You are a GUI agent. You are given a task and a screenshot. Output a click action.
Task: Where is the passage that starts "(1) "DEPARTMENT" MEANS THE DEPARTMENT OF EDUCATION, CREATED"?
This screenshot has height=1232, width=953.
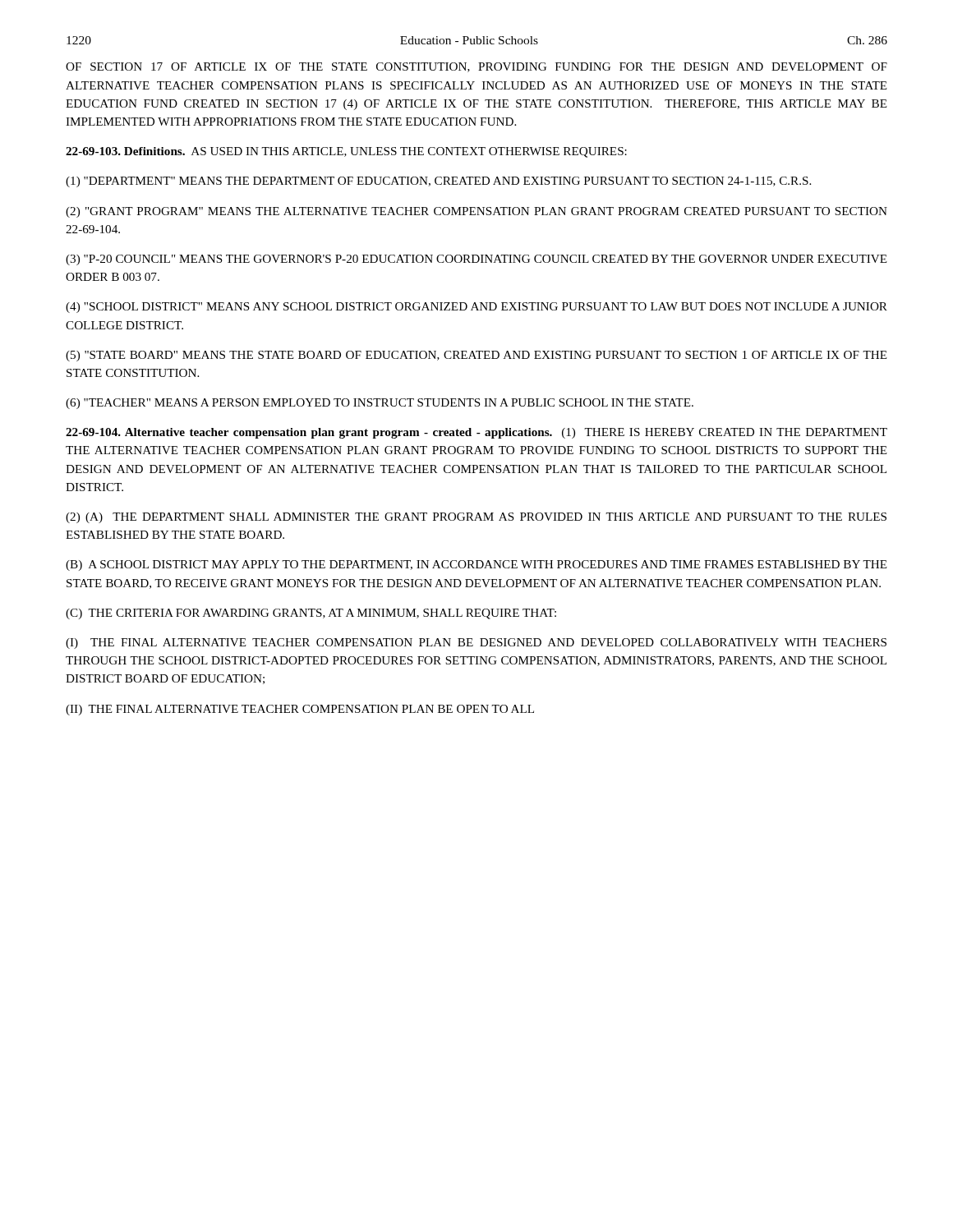[476, 181]
